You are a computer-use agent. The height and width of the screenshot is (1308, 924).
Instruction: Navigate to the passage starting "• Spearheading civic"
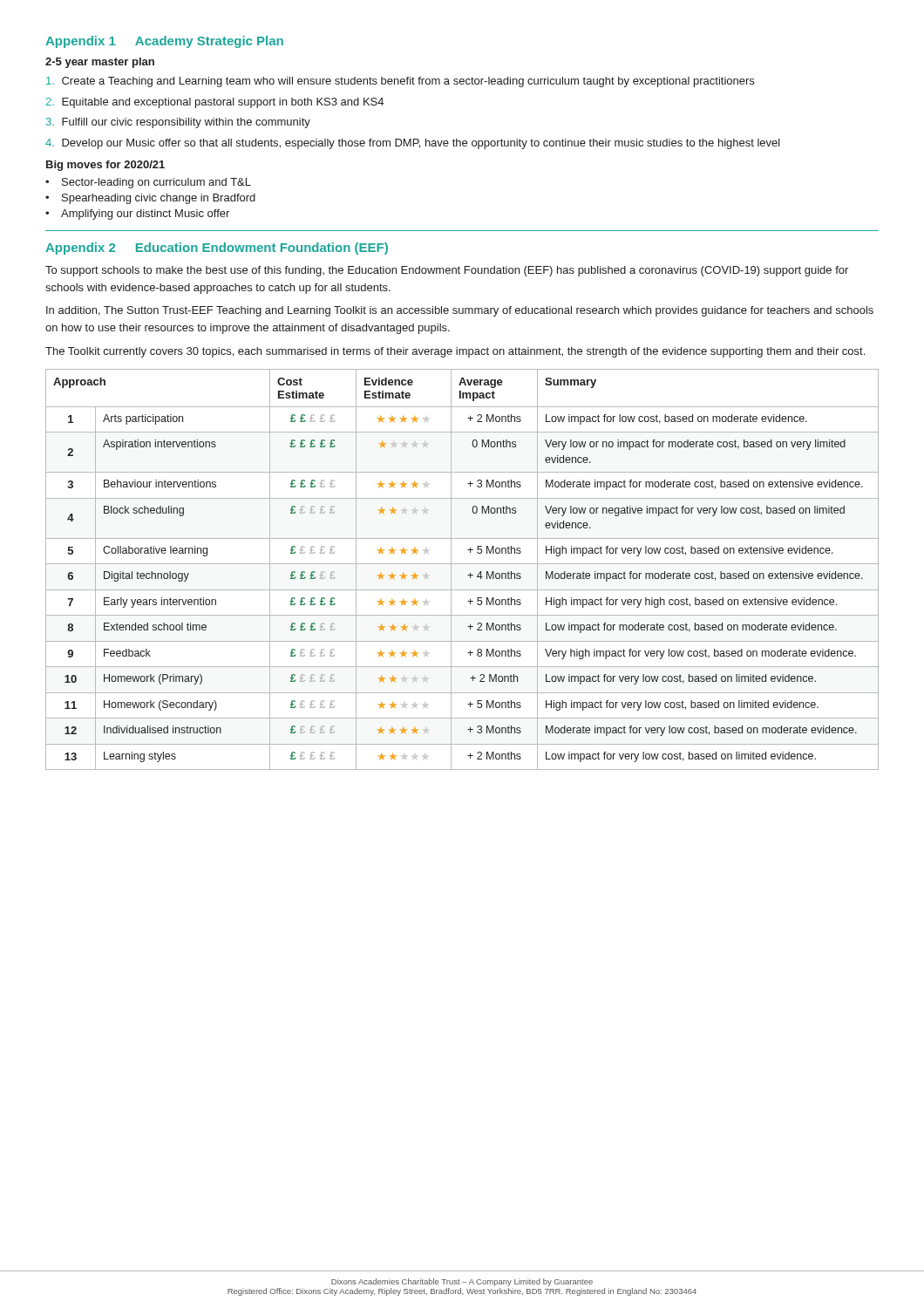tap(151, 198)
